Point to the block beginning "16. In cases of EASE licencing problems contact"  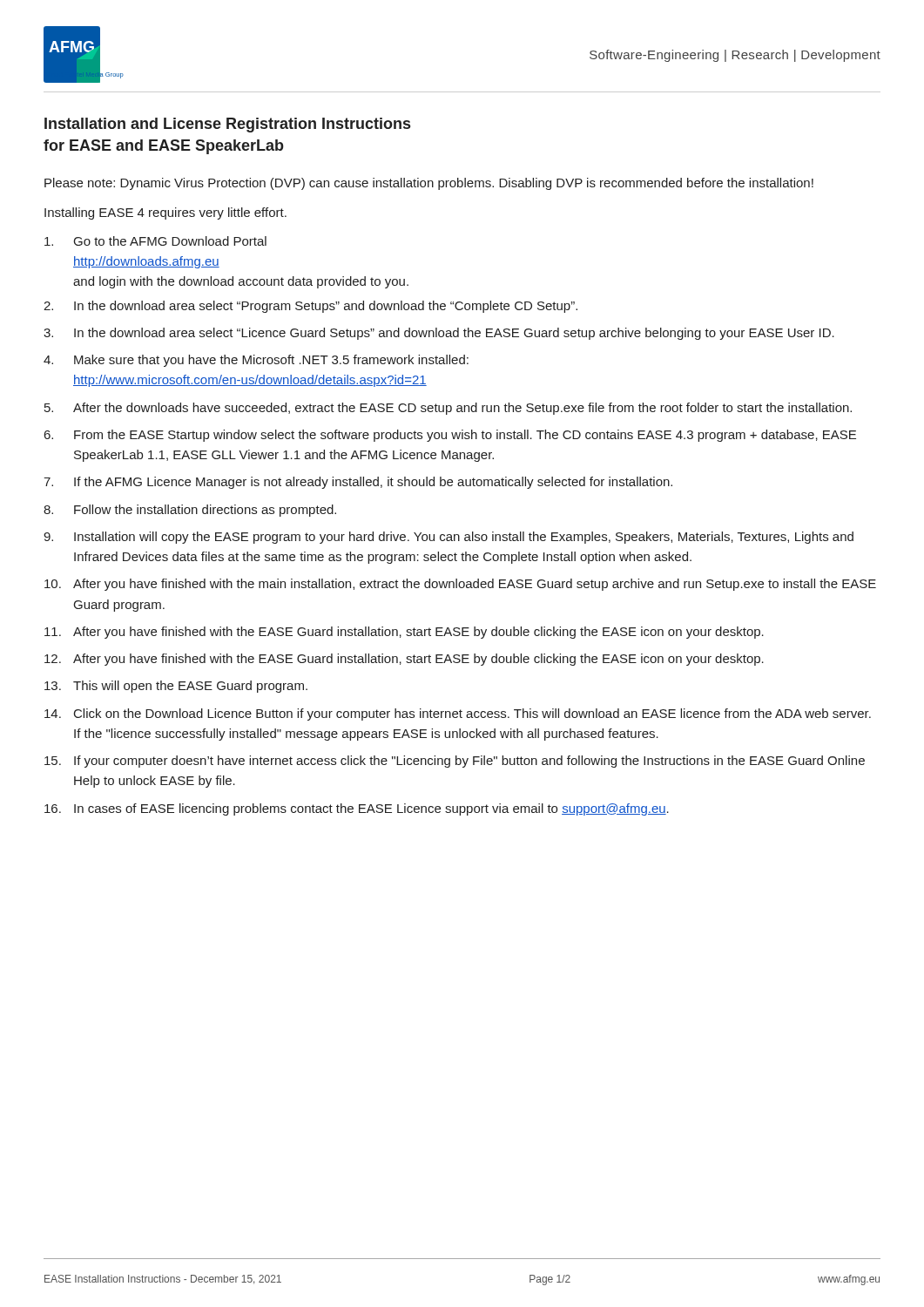[462, 808]
